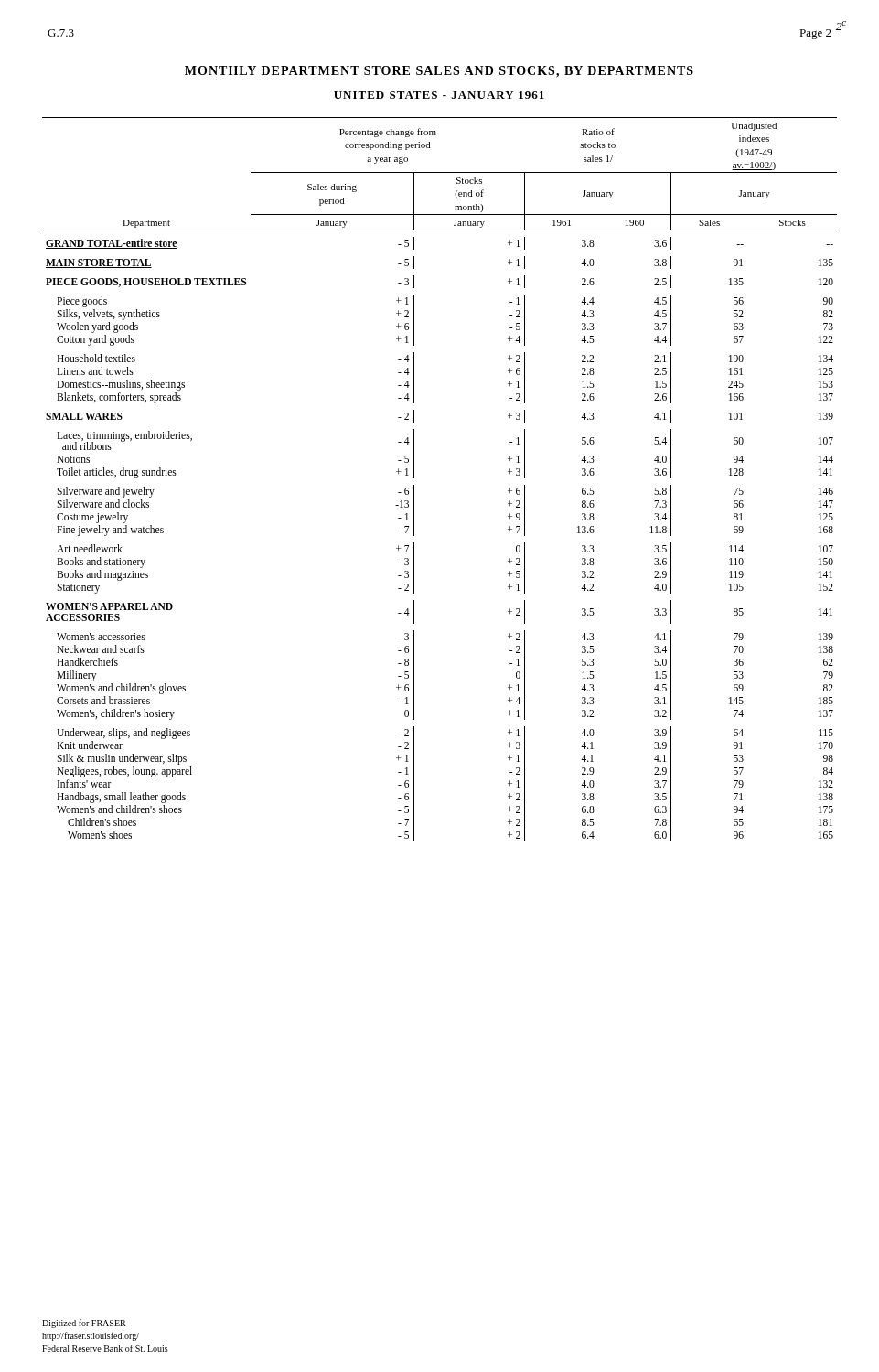Select the title that reads "MONTHLY DEPARTMENT STORE SALES AND"

[x=440, y=71]
